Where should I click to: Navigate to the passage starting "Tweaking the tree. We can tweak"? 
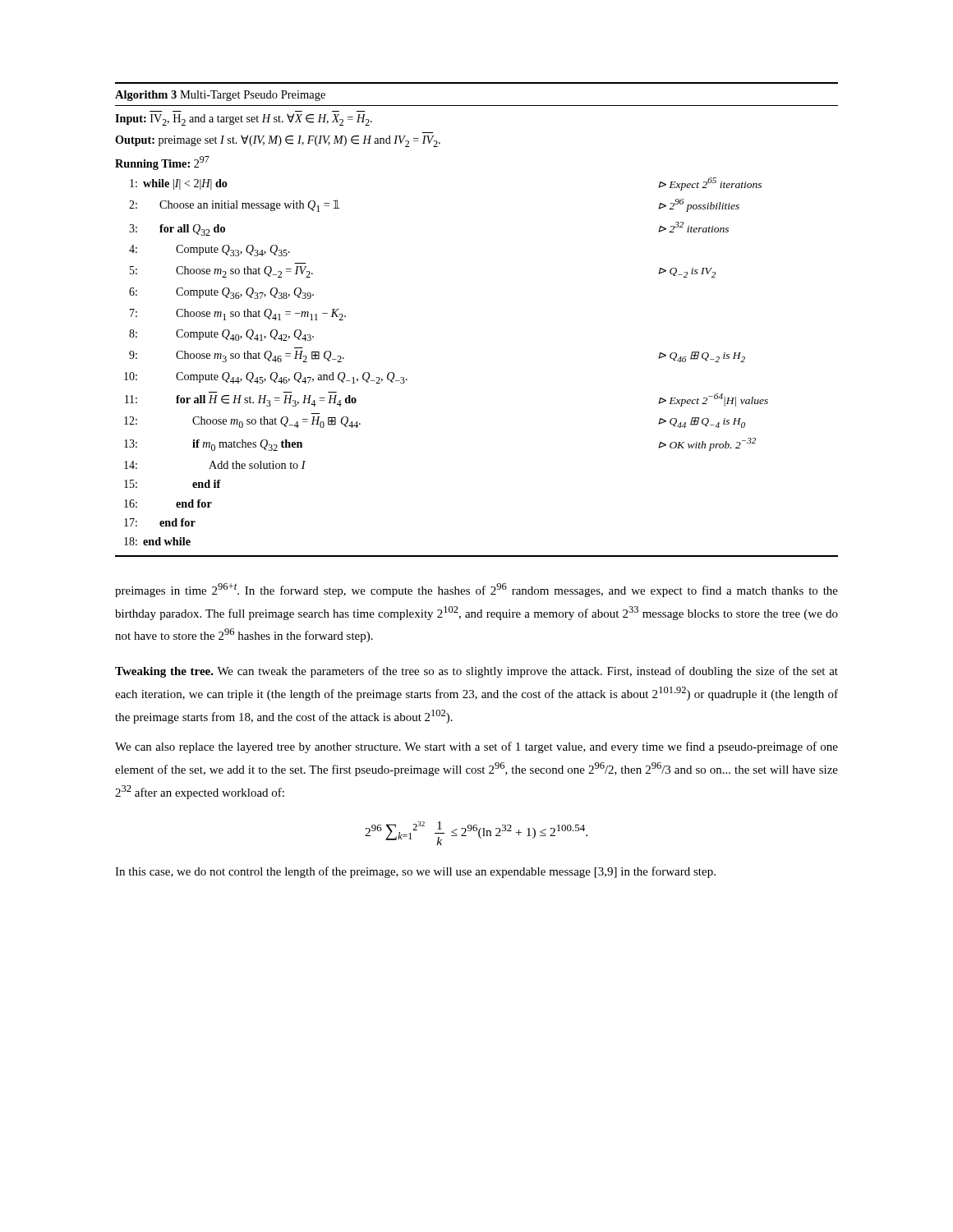pos(476,672)
